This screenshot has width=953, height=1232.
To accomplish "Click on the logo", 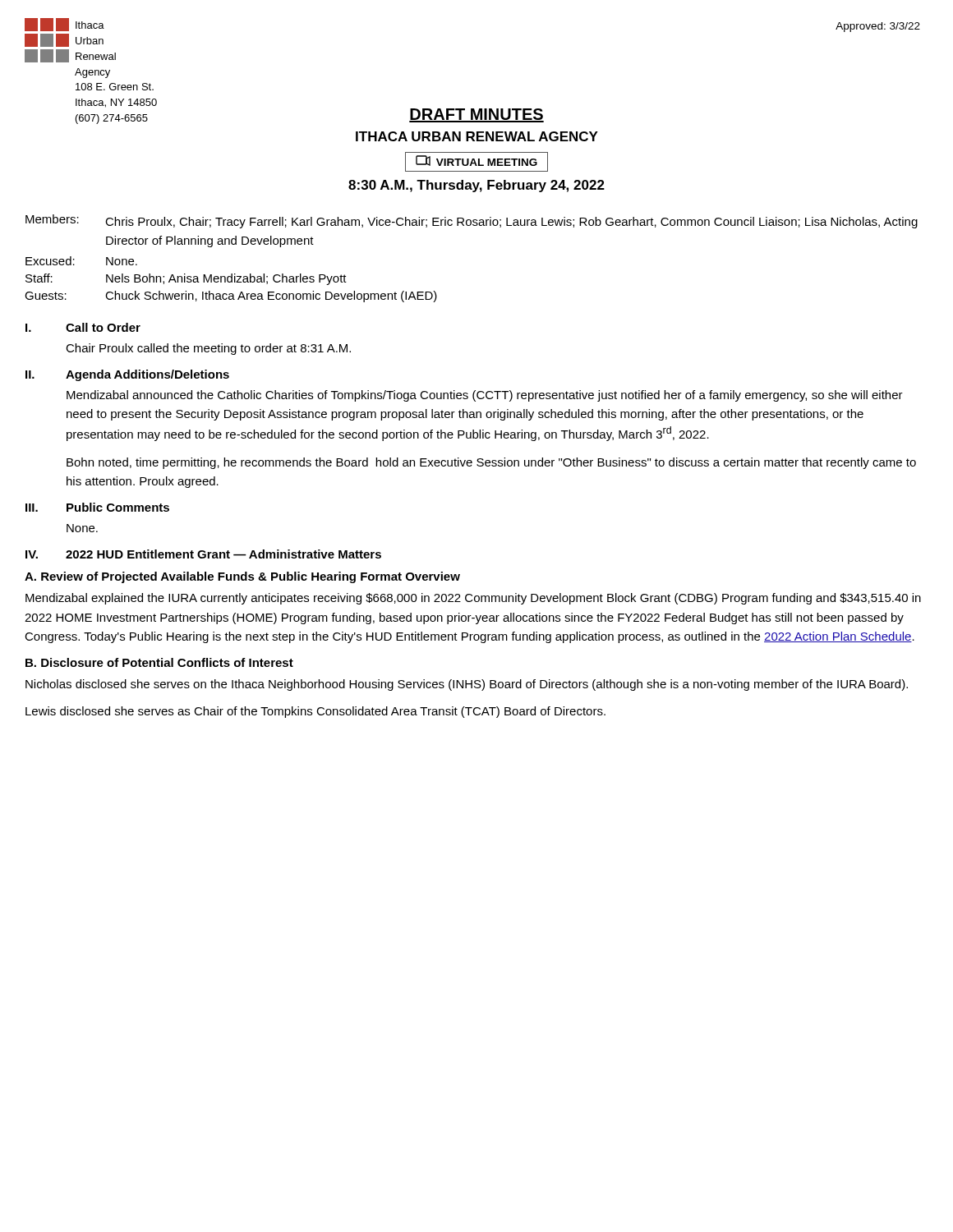I will (91, 72).
